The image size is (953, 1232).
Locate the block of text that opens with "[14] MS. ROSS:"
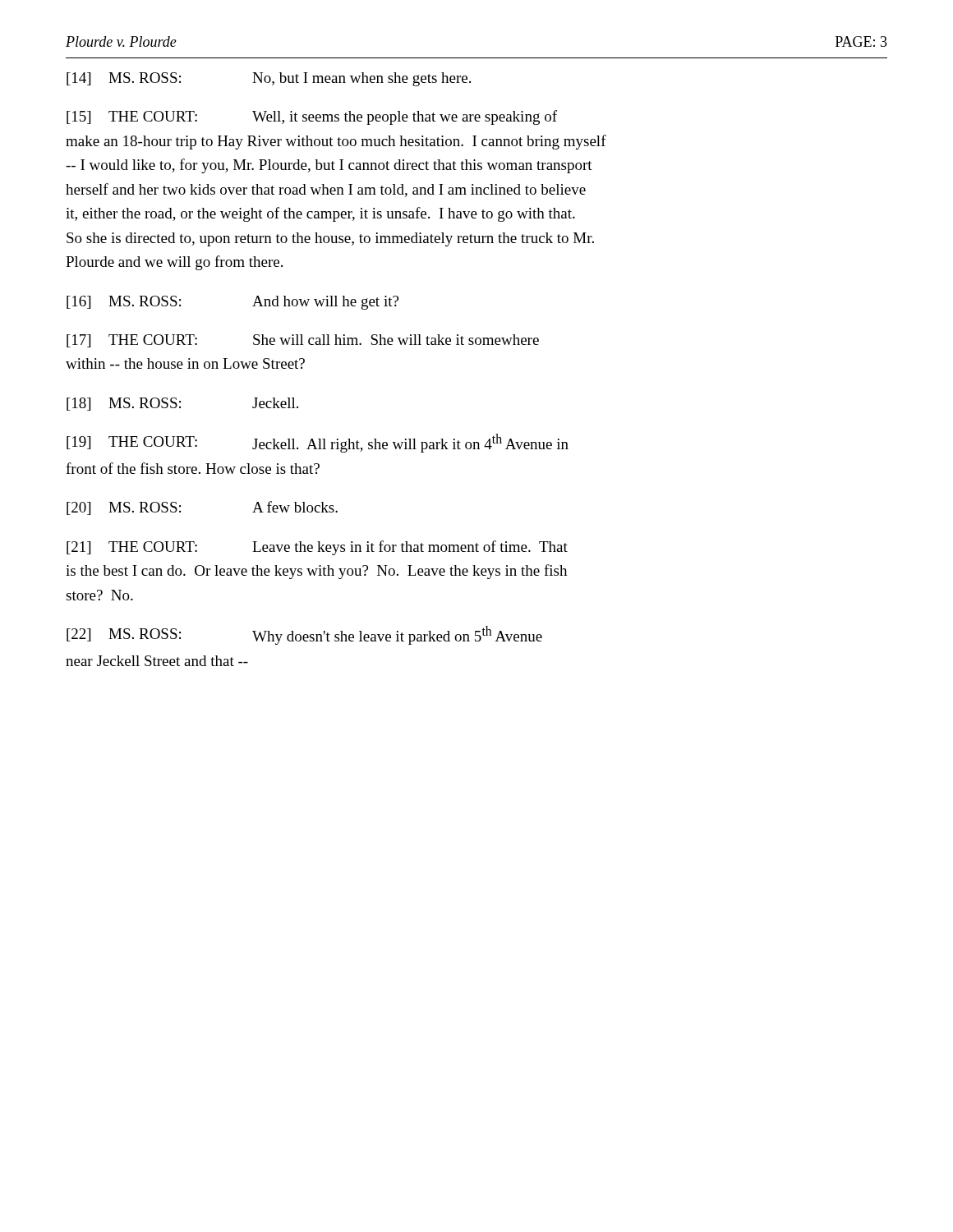tap(476, 78)
